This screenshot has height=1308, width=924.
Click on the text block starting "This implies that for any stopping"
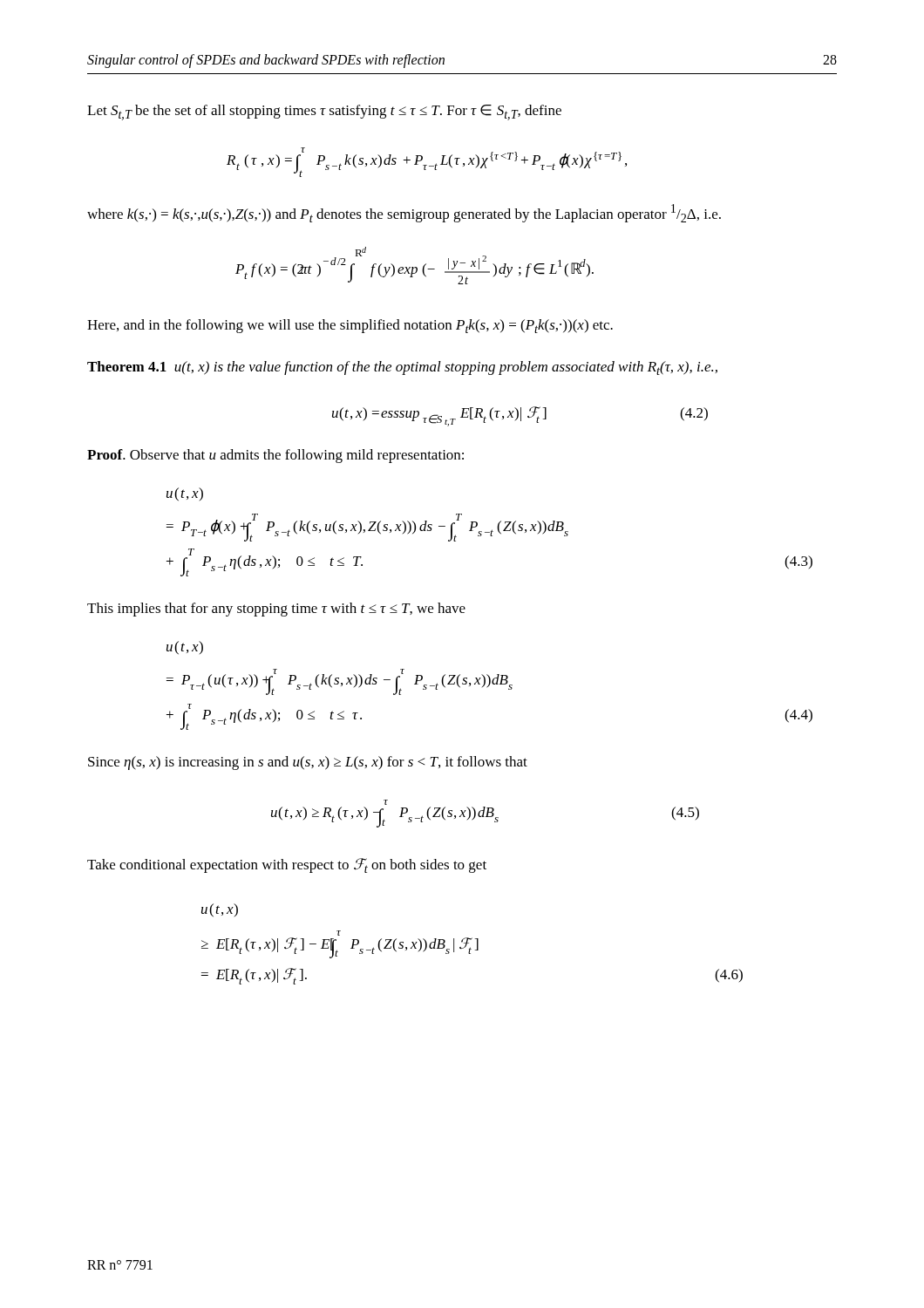(x=276, y=608)
